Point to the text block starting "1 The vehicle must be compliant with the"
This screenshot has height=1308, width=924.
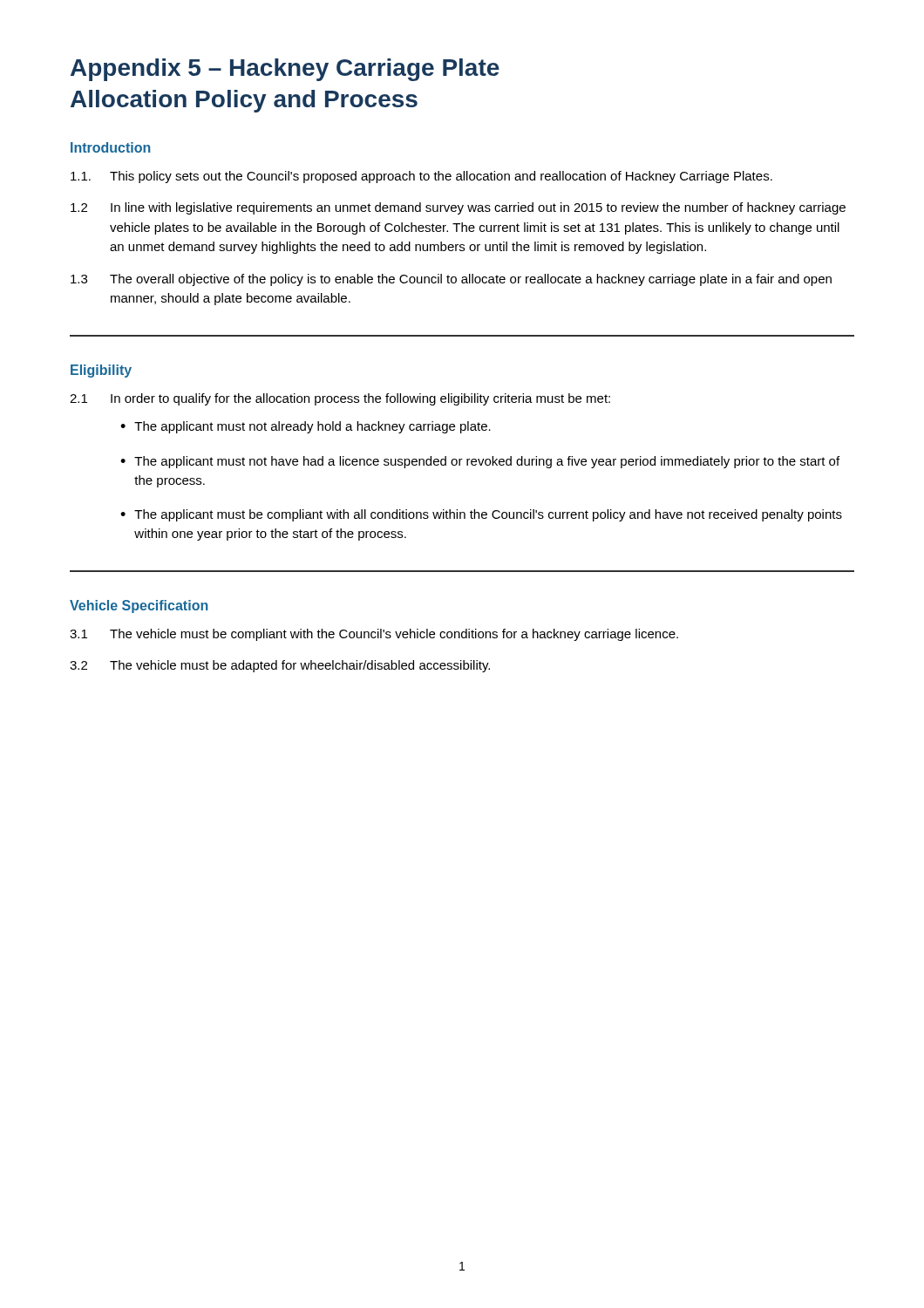(x=462, y=634)
